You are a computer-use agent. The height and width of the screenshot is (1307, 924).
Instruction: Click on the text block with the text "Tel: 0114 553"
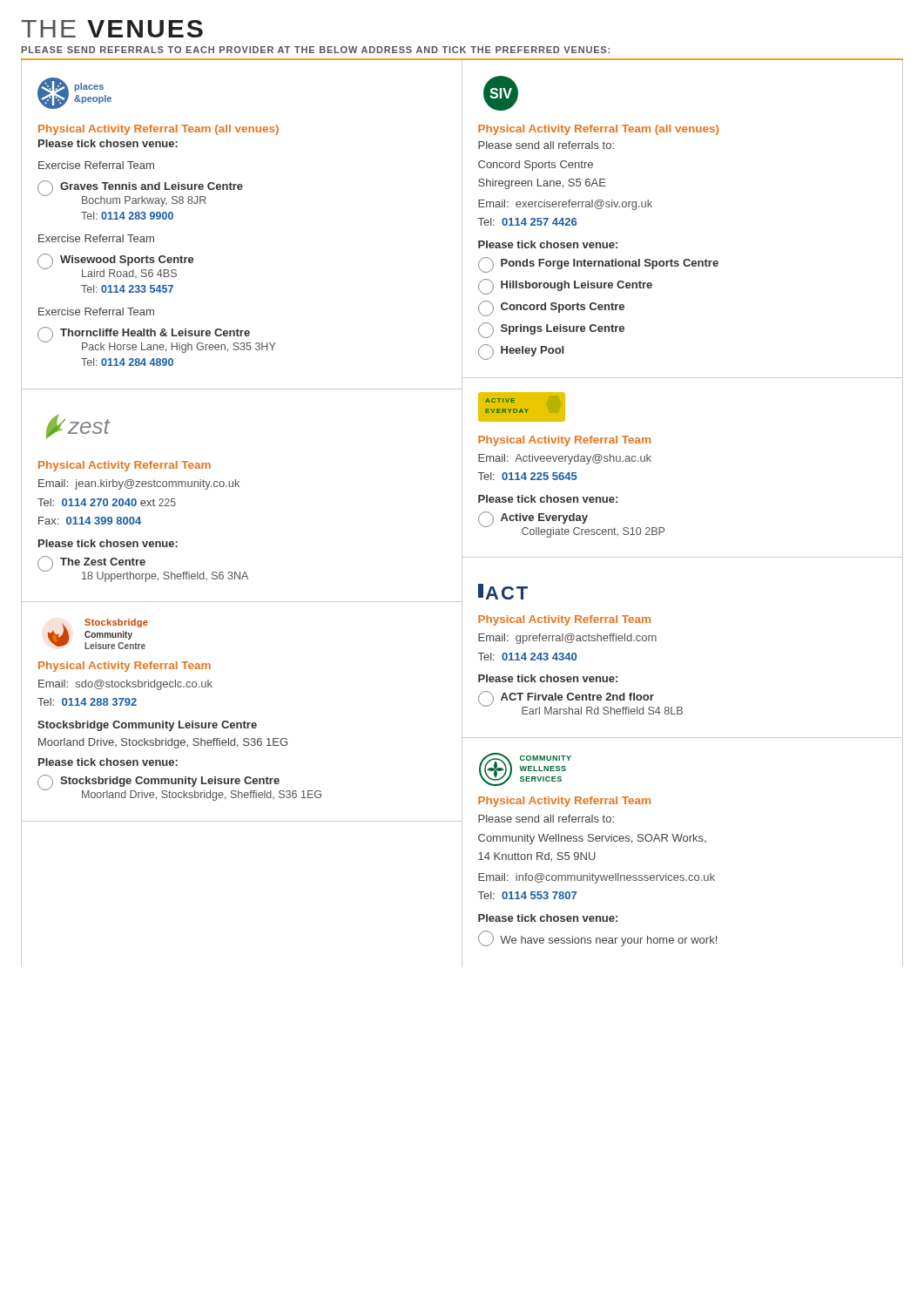click(527, 895)
